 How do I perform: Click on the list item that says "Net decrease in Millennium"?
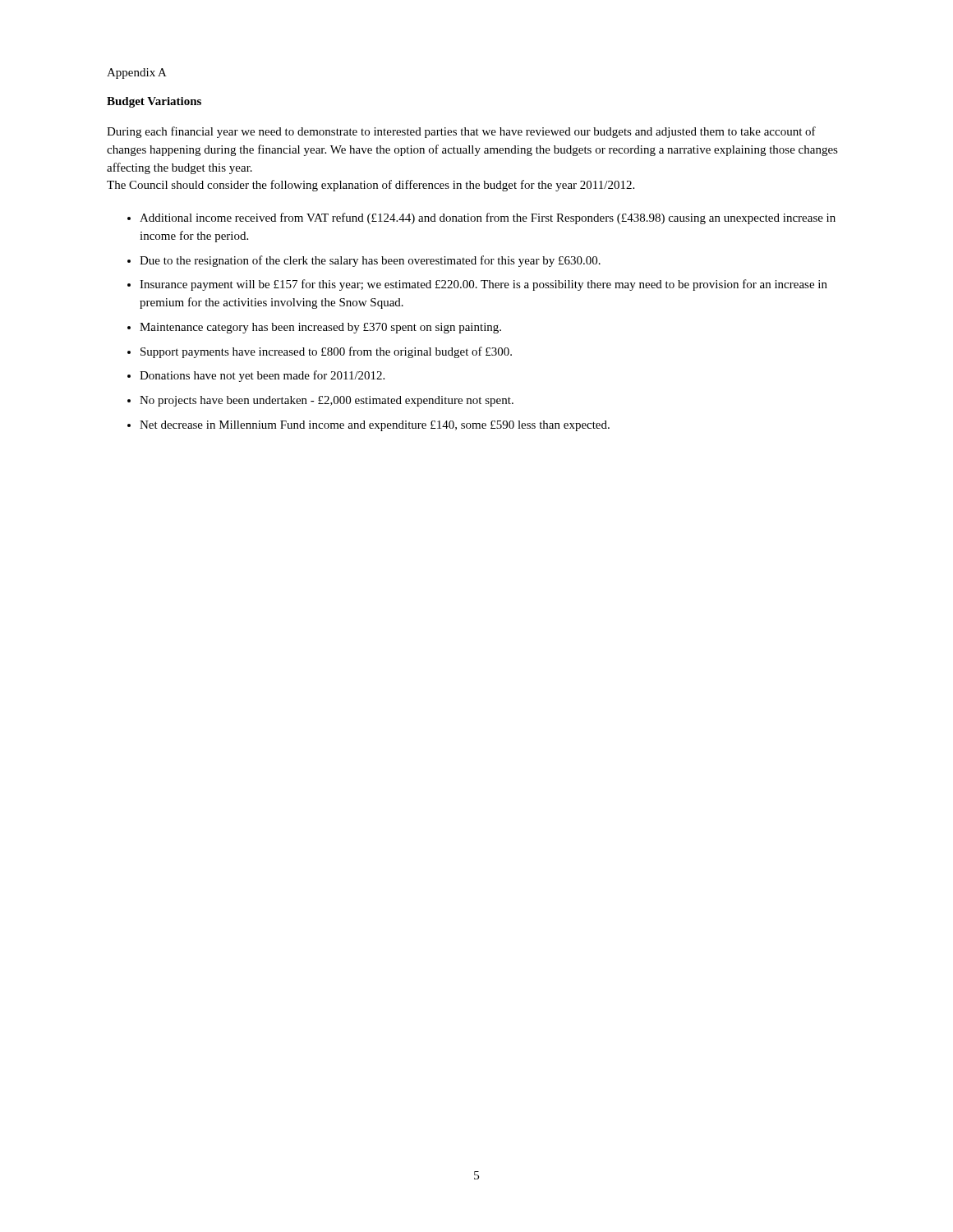375,424
